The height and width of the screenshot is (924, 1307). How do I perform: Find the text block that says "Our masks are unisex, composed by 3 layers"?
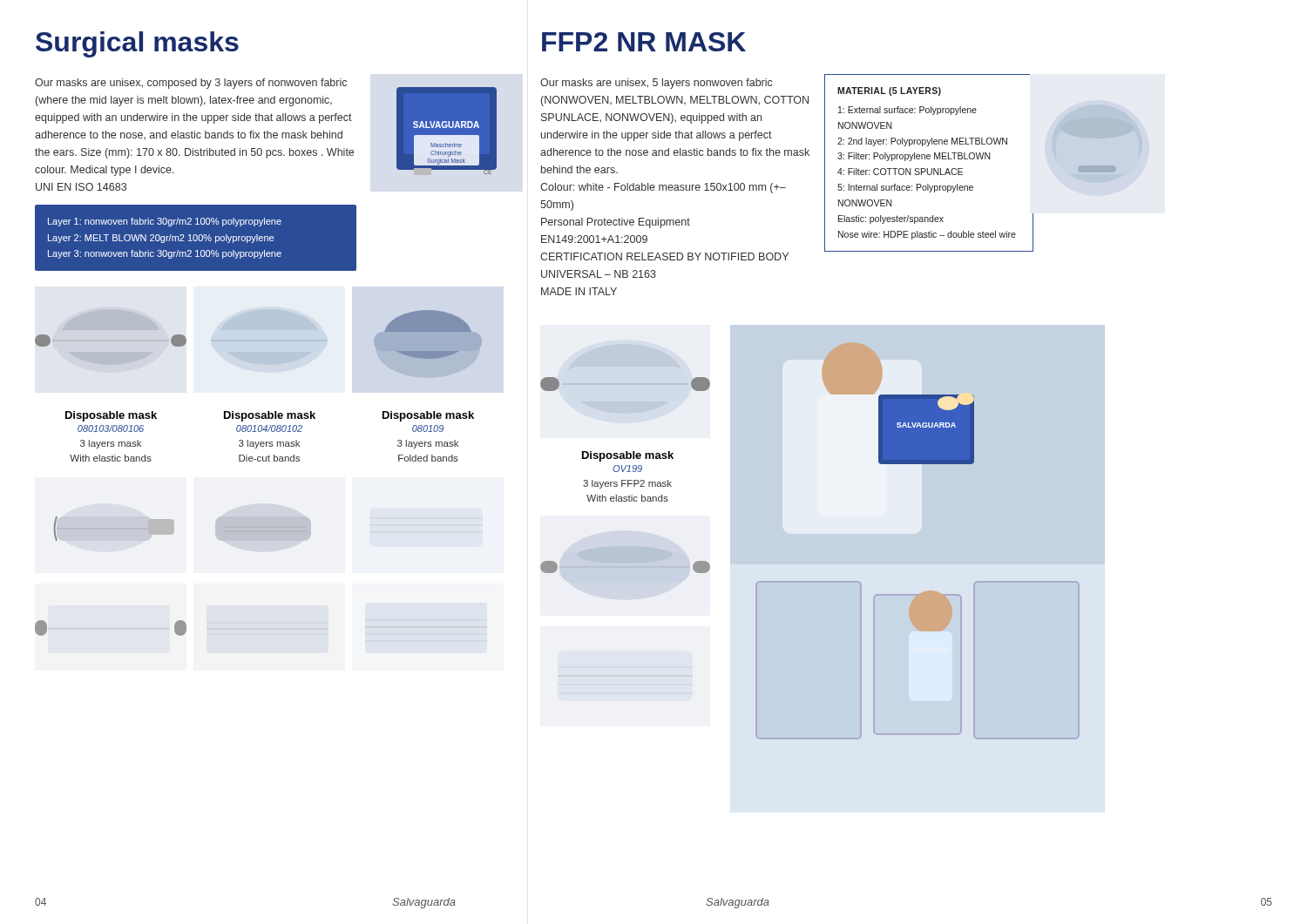[196, 135]
